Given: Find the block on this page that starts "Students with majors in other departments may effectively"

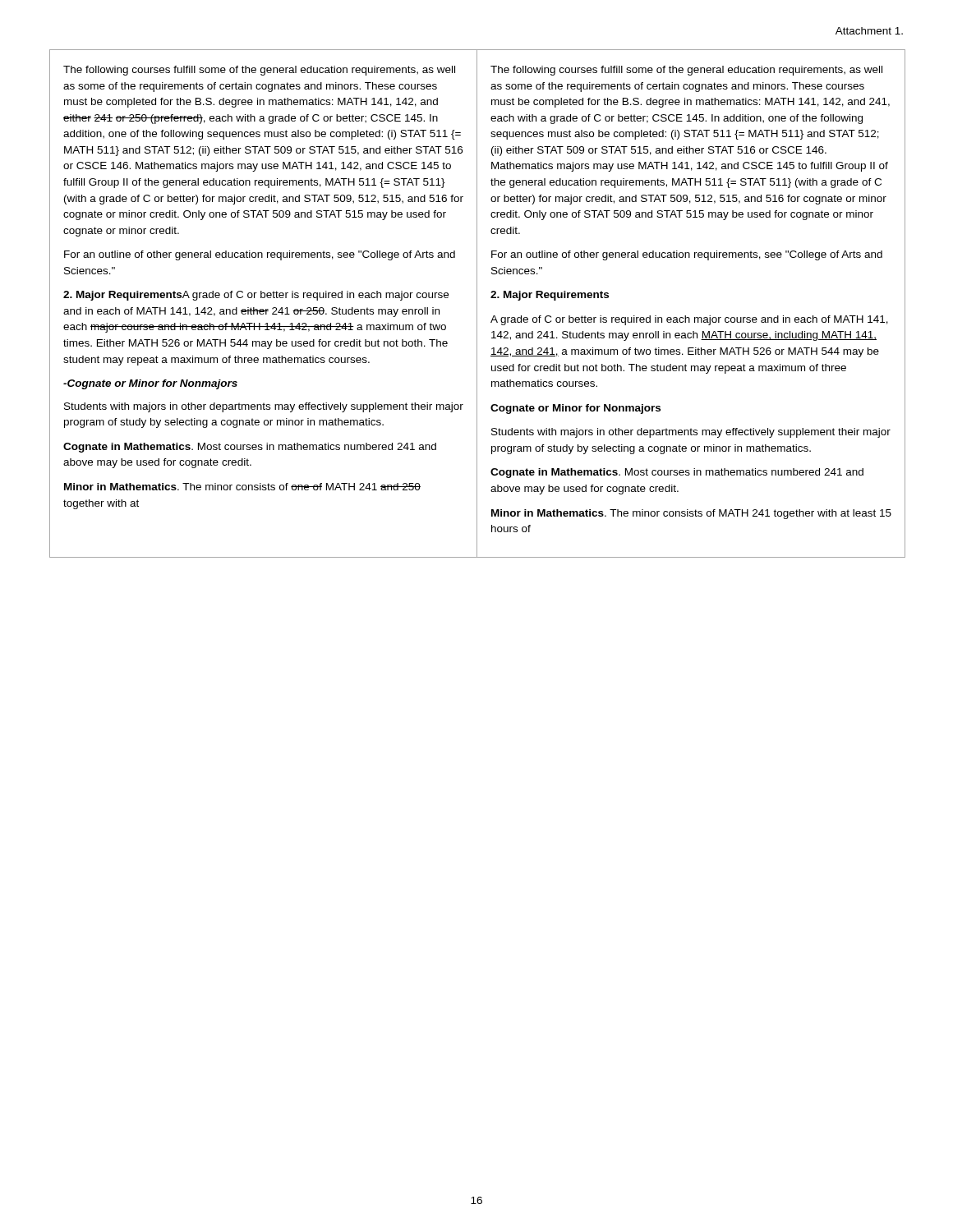Looking at the screenshot, I should click(691, 440).
